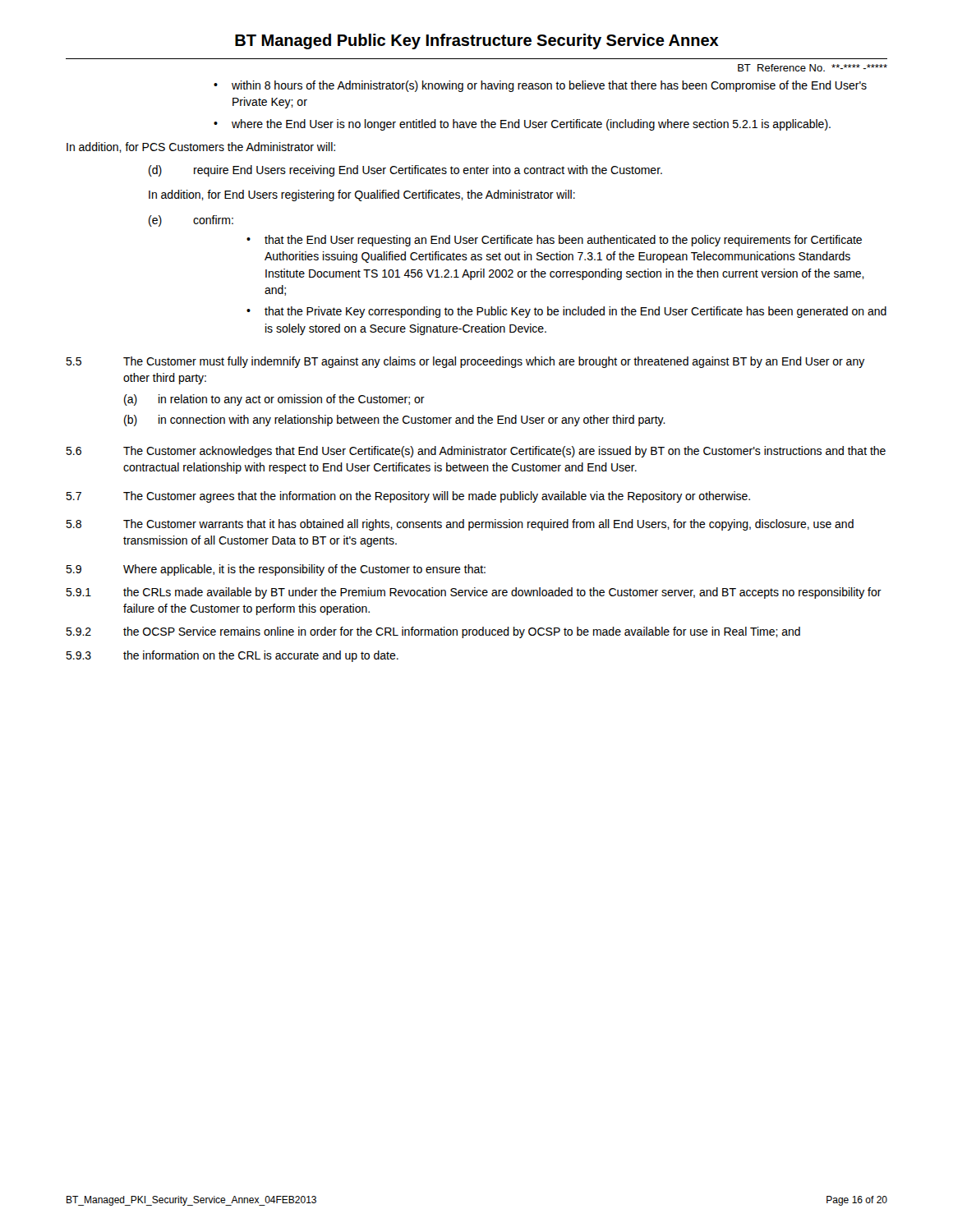Navigate to the block starting "• within 8 hours of the"
This screenshot has width=953, height=1232.
pyautogui.click(x=550, y=94)
